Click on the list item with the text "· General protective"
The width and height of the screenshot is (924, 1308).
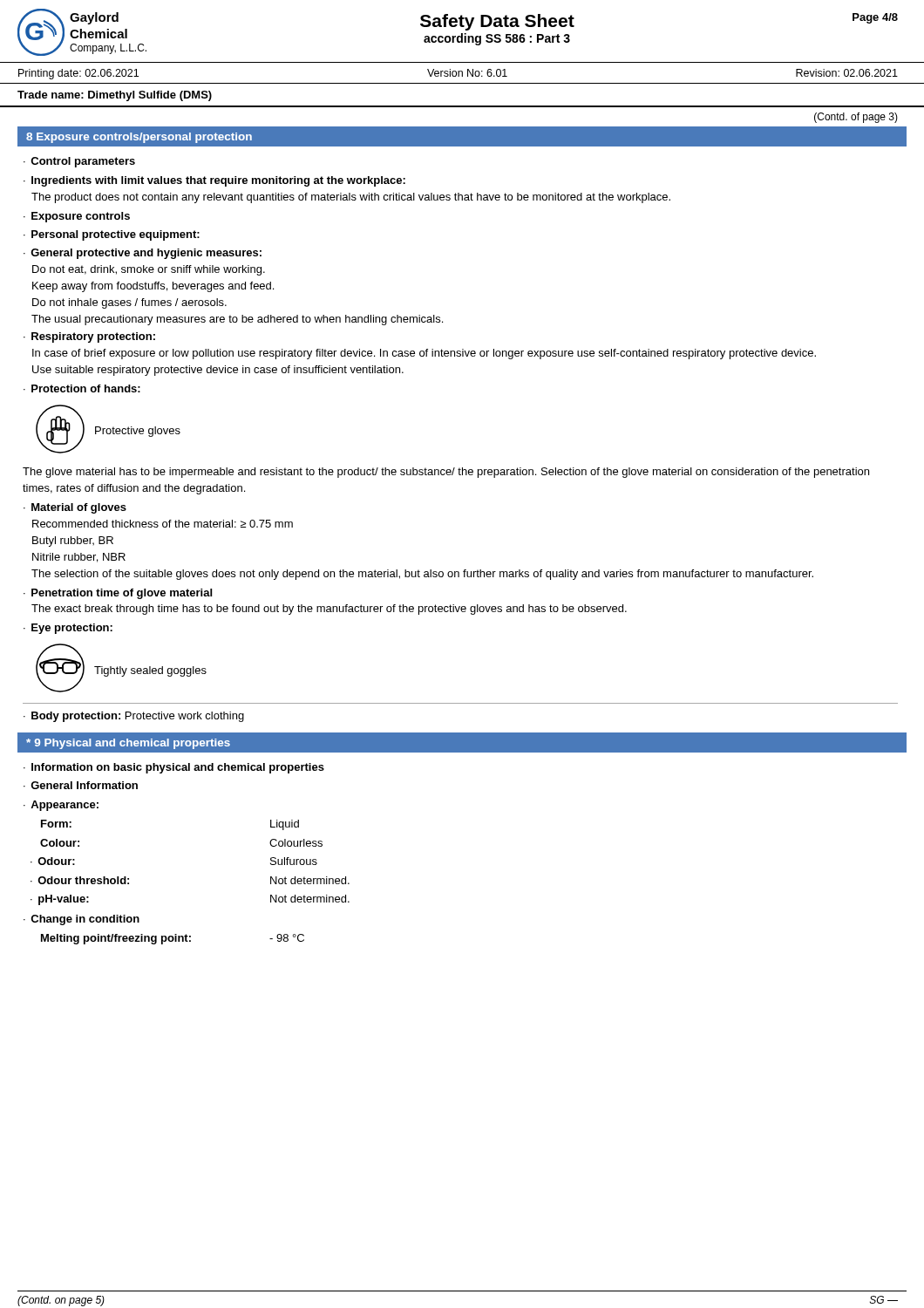[x=143, y=254]
